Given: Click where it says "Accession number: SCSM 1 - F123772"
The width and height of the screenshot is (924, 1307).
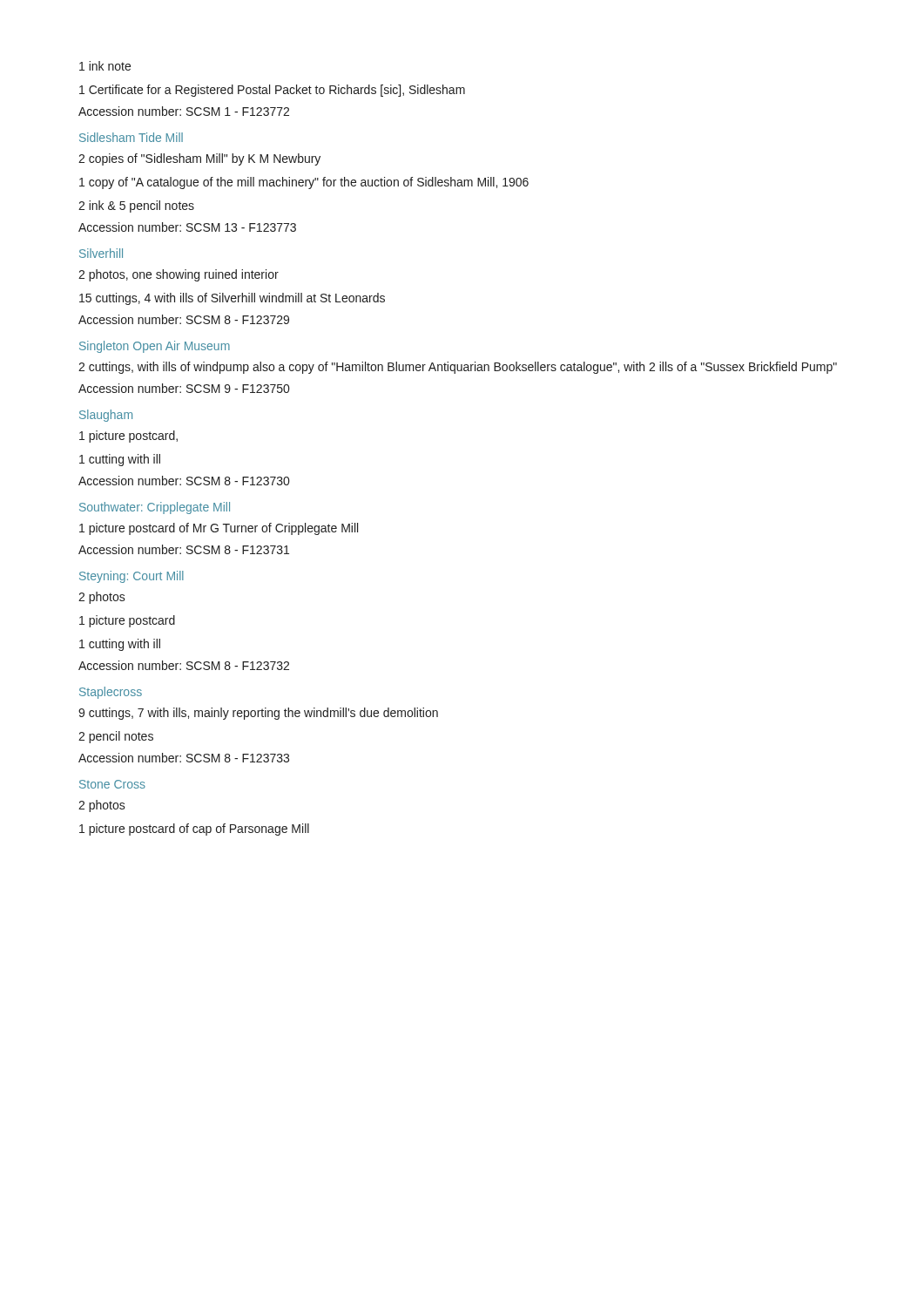Looking at the screenshot, I should tap(184, 112).
